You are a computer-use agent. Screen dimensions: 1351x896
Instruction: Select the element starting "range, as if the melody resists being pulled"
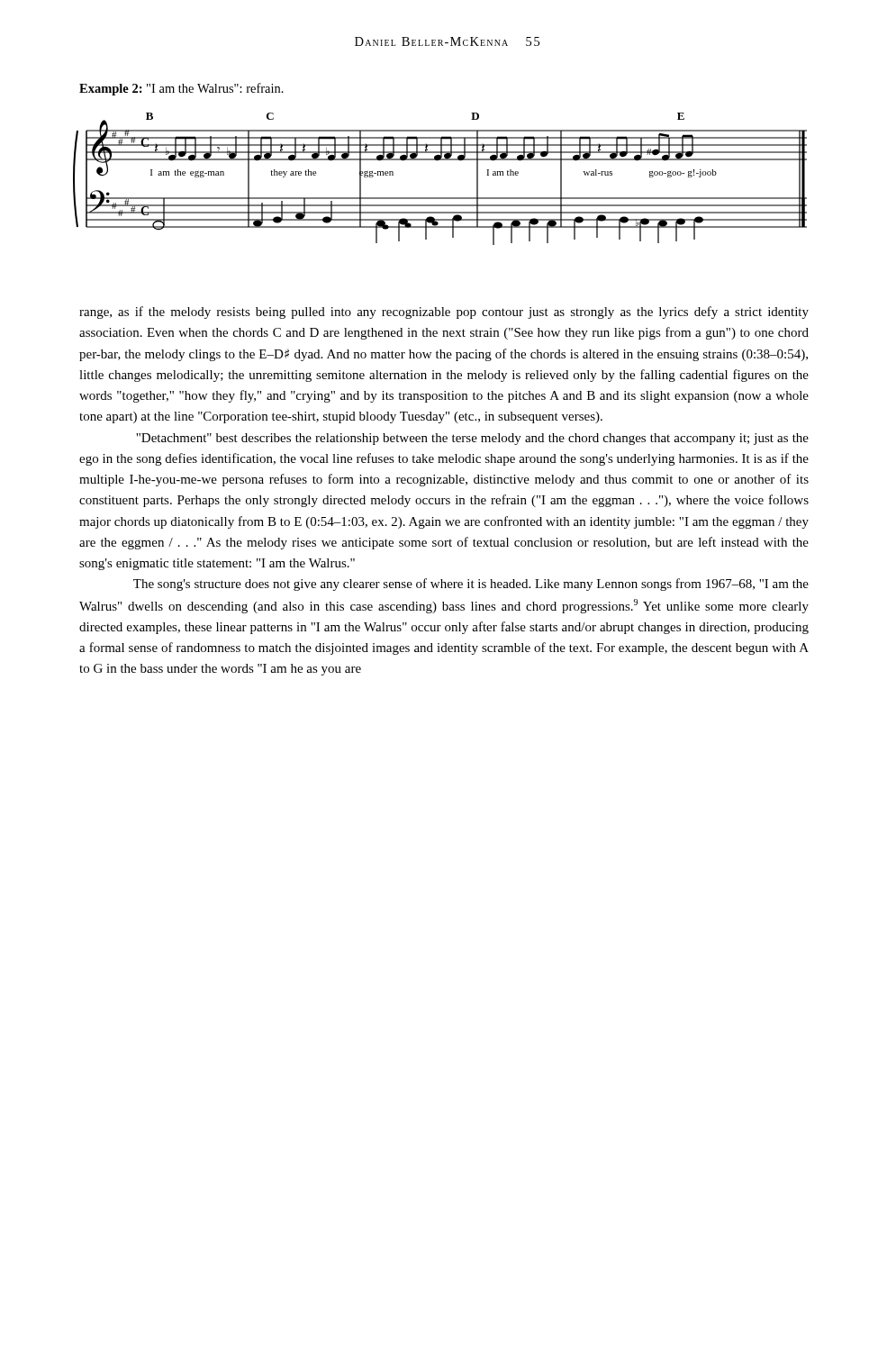(x=444, y=491)
